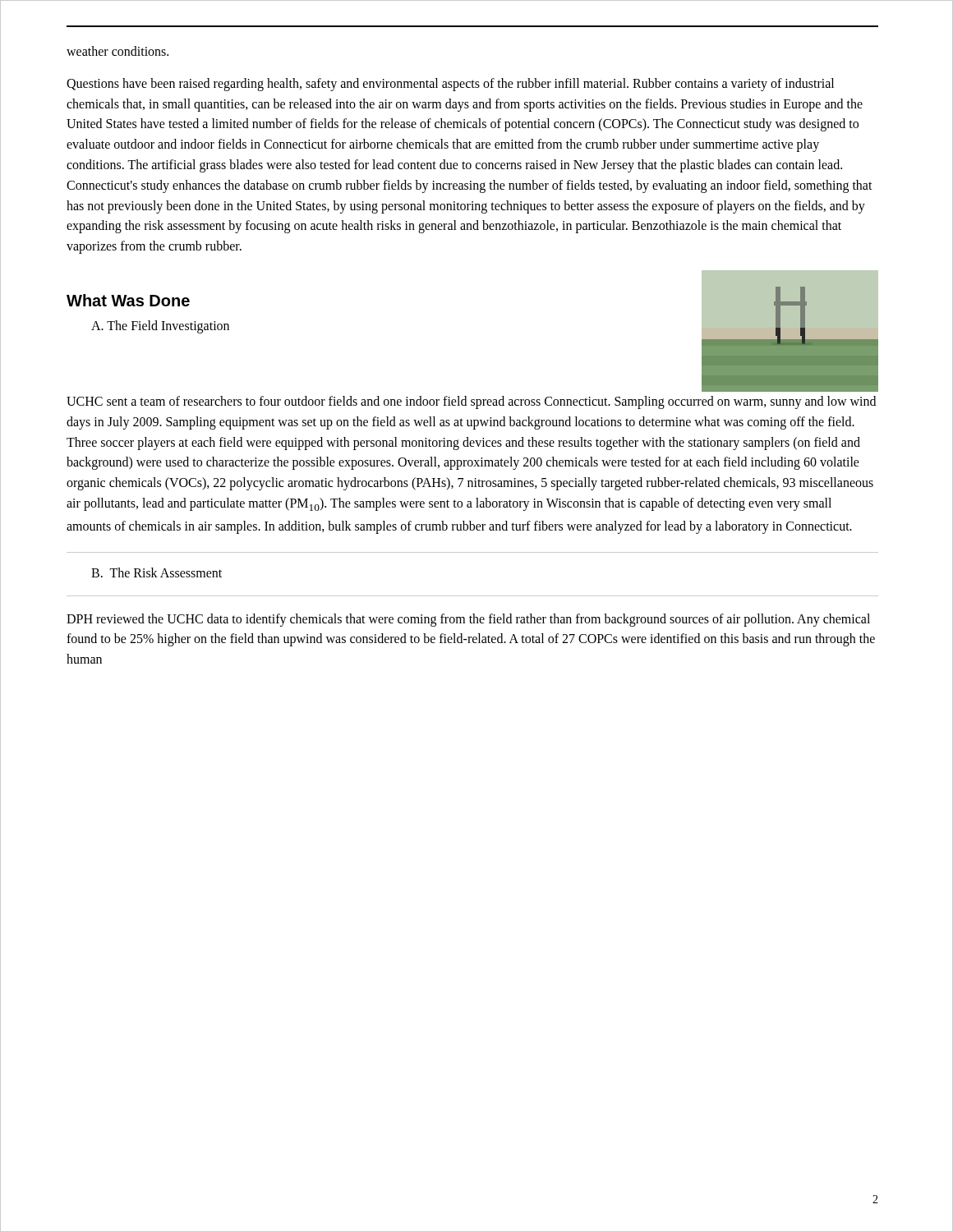Where does it say "A. The Field Investigation"?
This screenshot has height=1232, width=953.
click(x=160, y=326)
